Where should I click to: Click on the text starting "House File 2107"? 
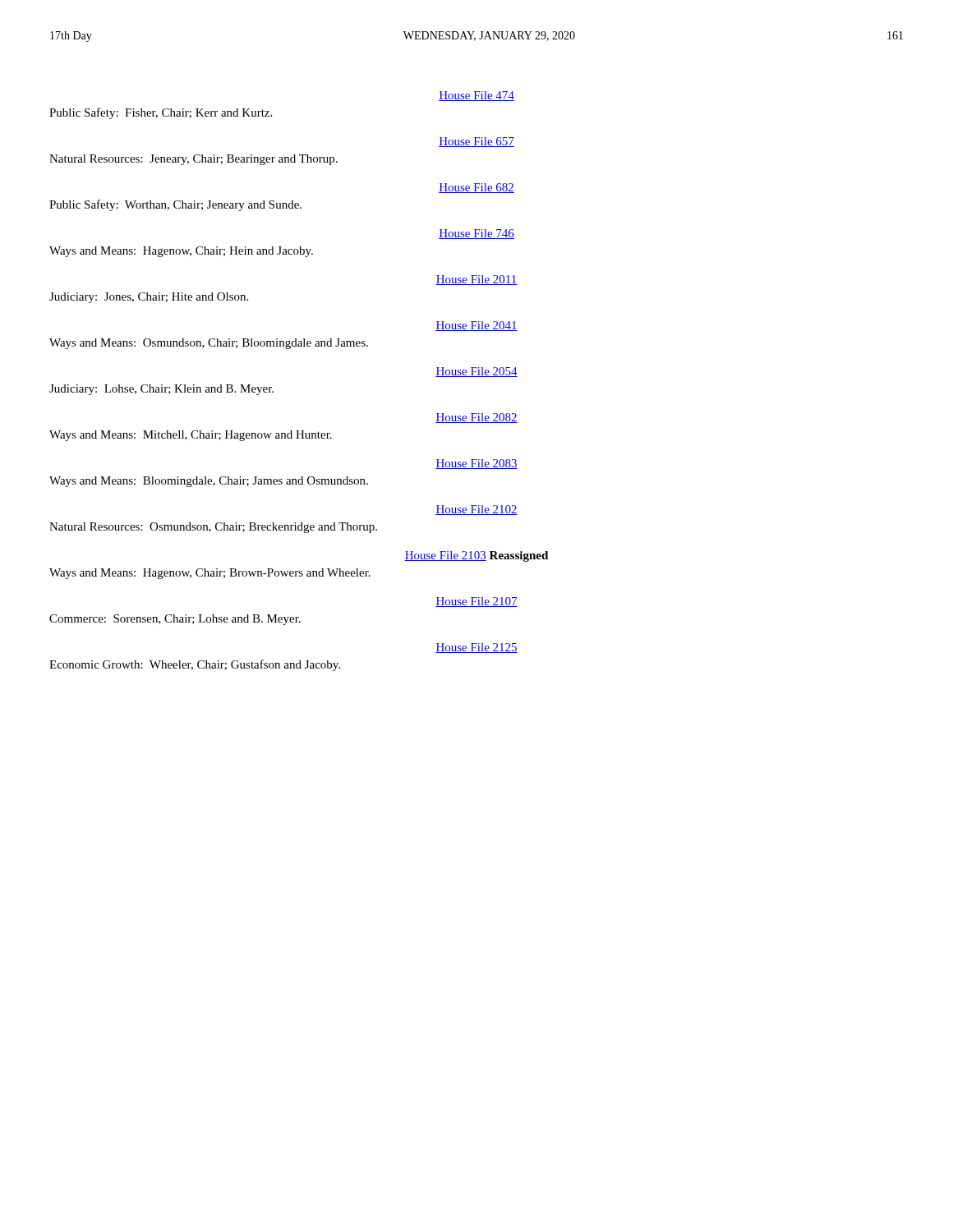[x=476, y=601]
